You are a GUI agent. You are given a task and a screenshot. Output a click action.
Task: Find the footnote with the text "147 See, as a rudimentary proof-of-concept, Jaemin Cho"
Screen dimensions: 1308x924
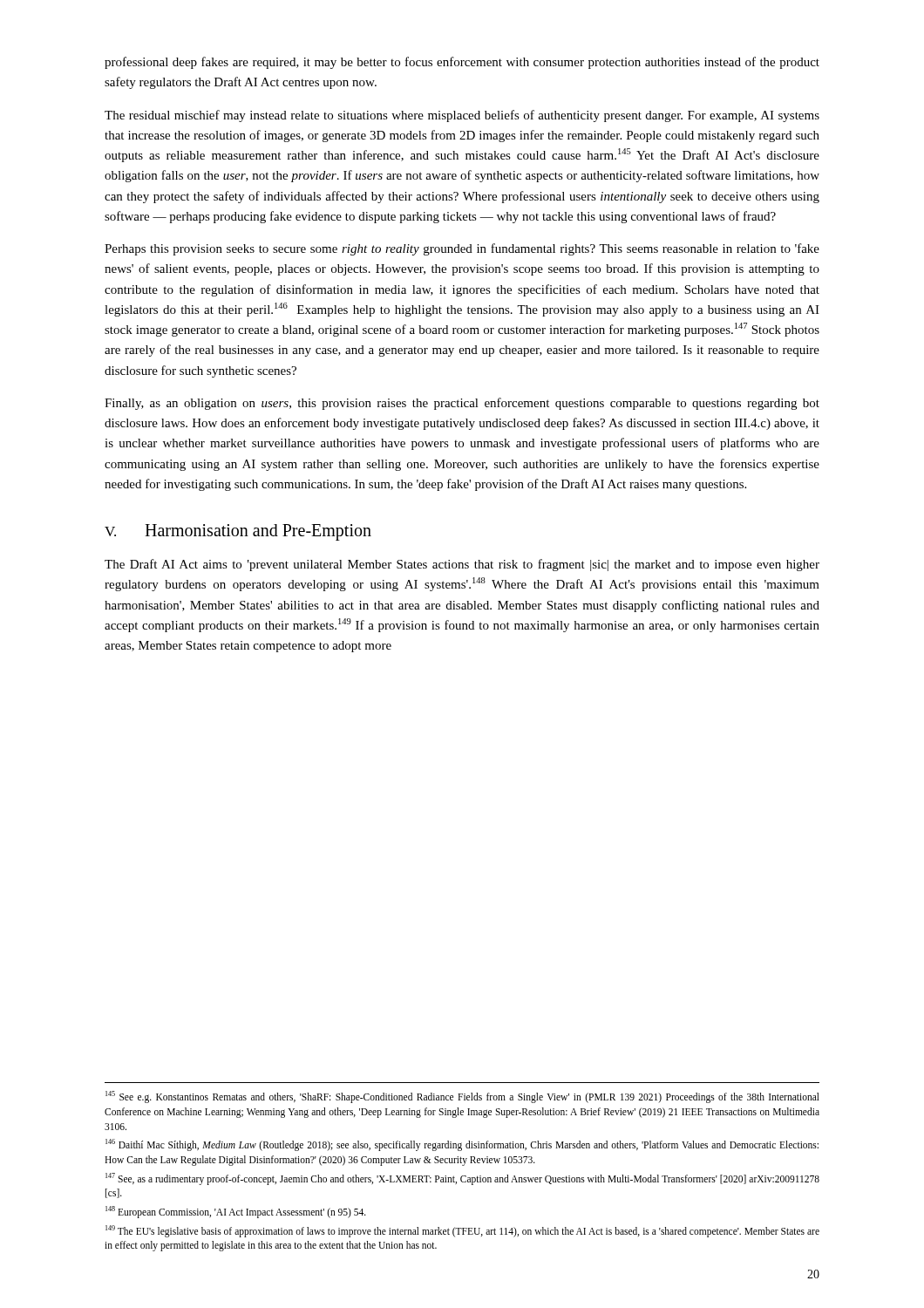pos(462,1185)
